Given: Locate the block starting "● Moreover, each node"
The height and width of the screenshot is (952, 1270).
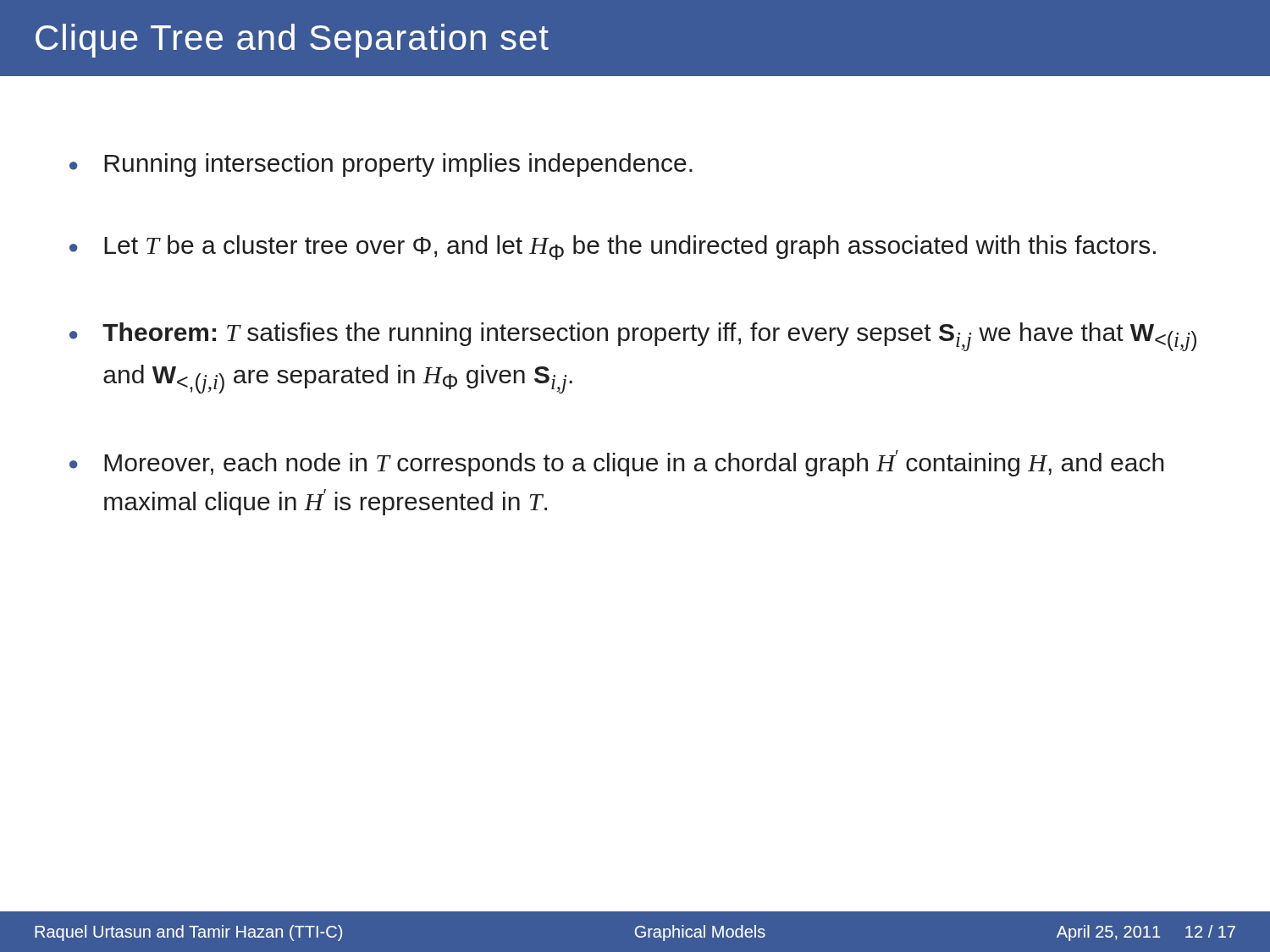Looking at the screenshot, I should (635, 481).
